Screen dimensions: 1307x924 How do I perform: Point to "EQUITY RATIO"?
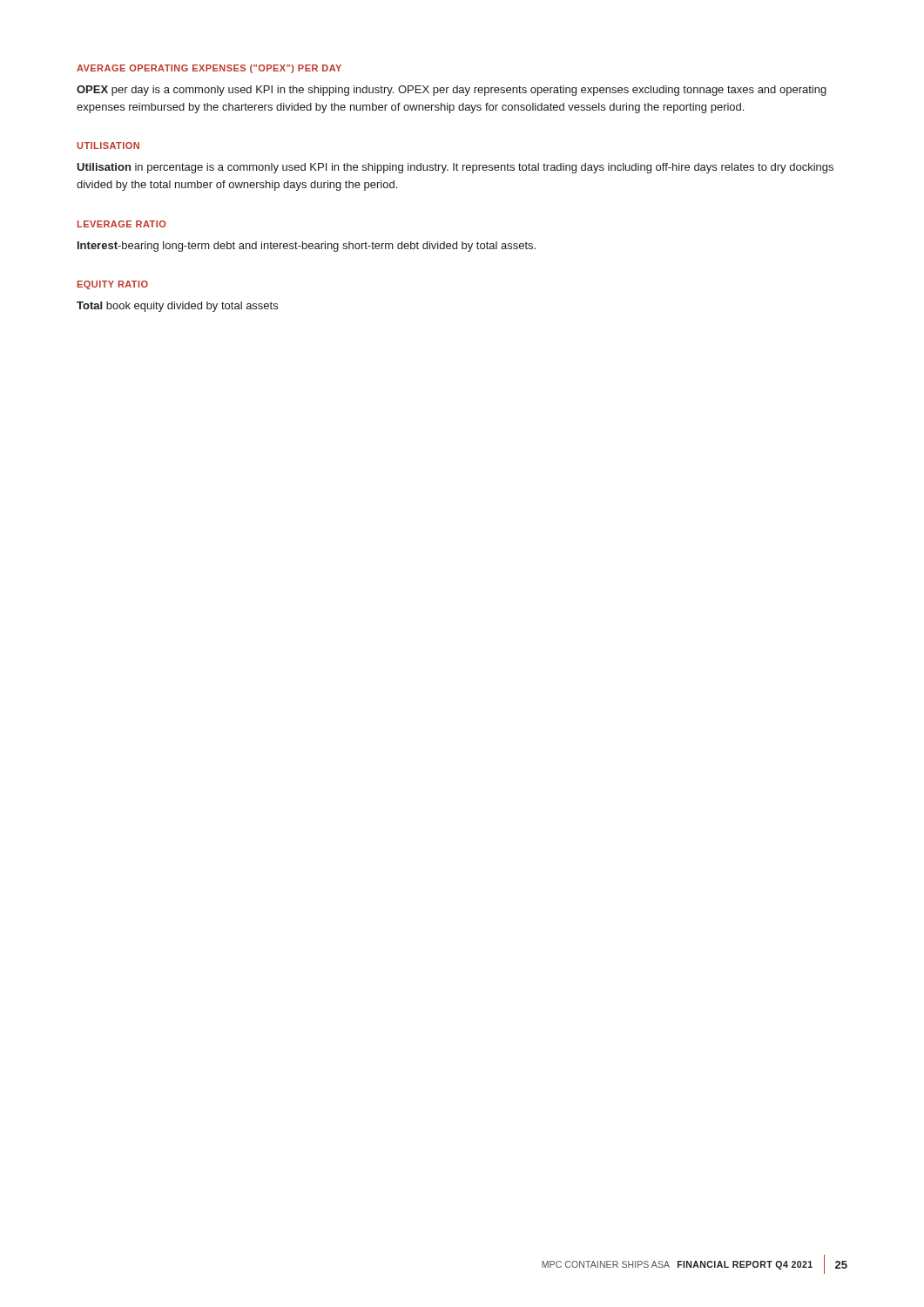(x=113, y=284)
